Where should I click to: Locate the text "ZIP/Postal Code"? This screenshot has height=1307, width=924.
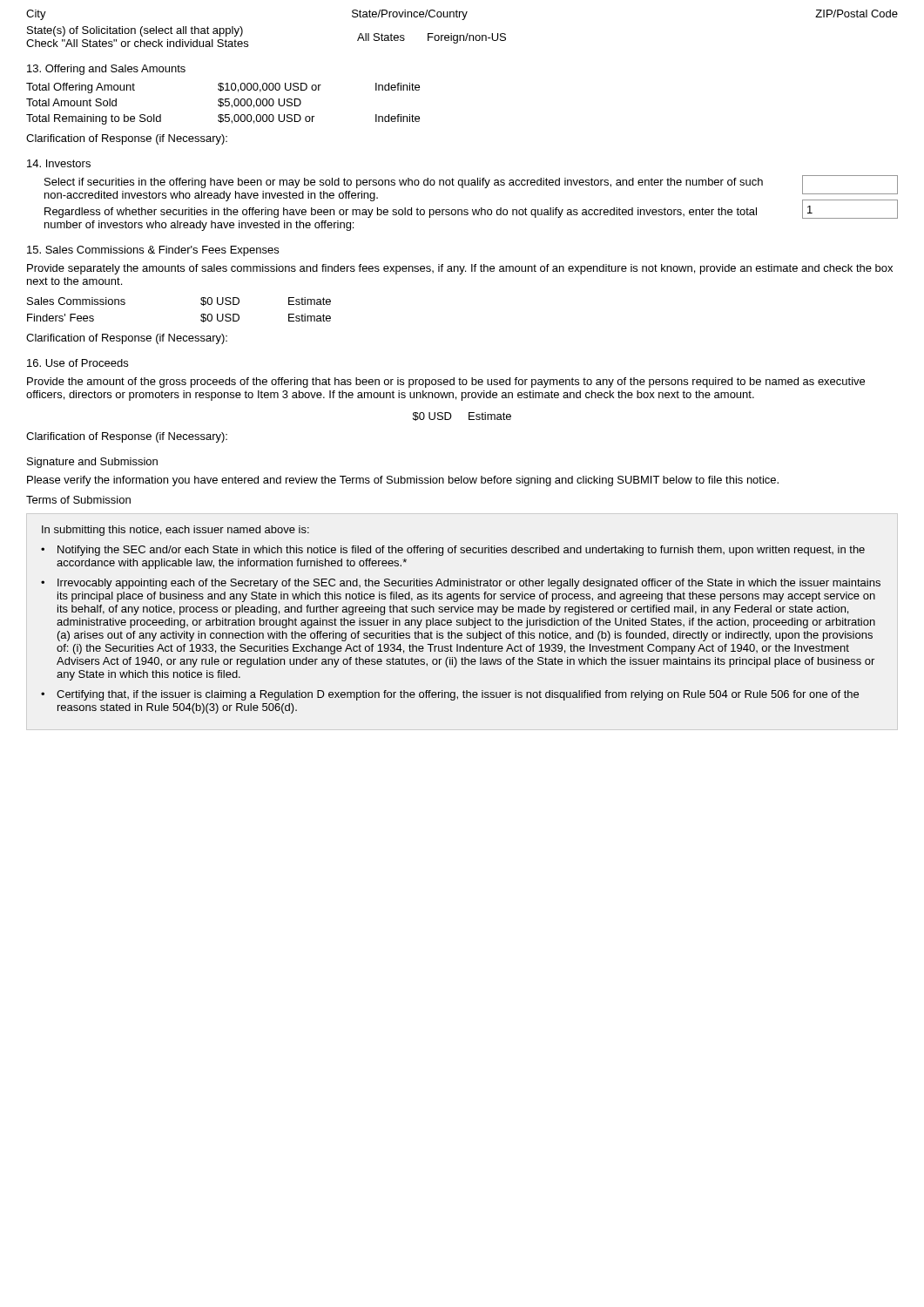(857, 13)
